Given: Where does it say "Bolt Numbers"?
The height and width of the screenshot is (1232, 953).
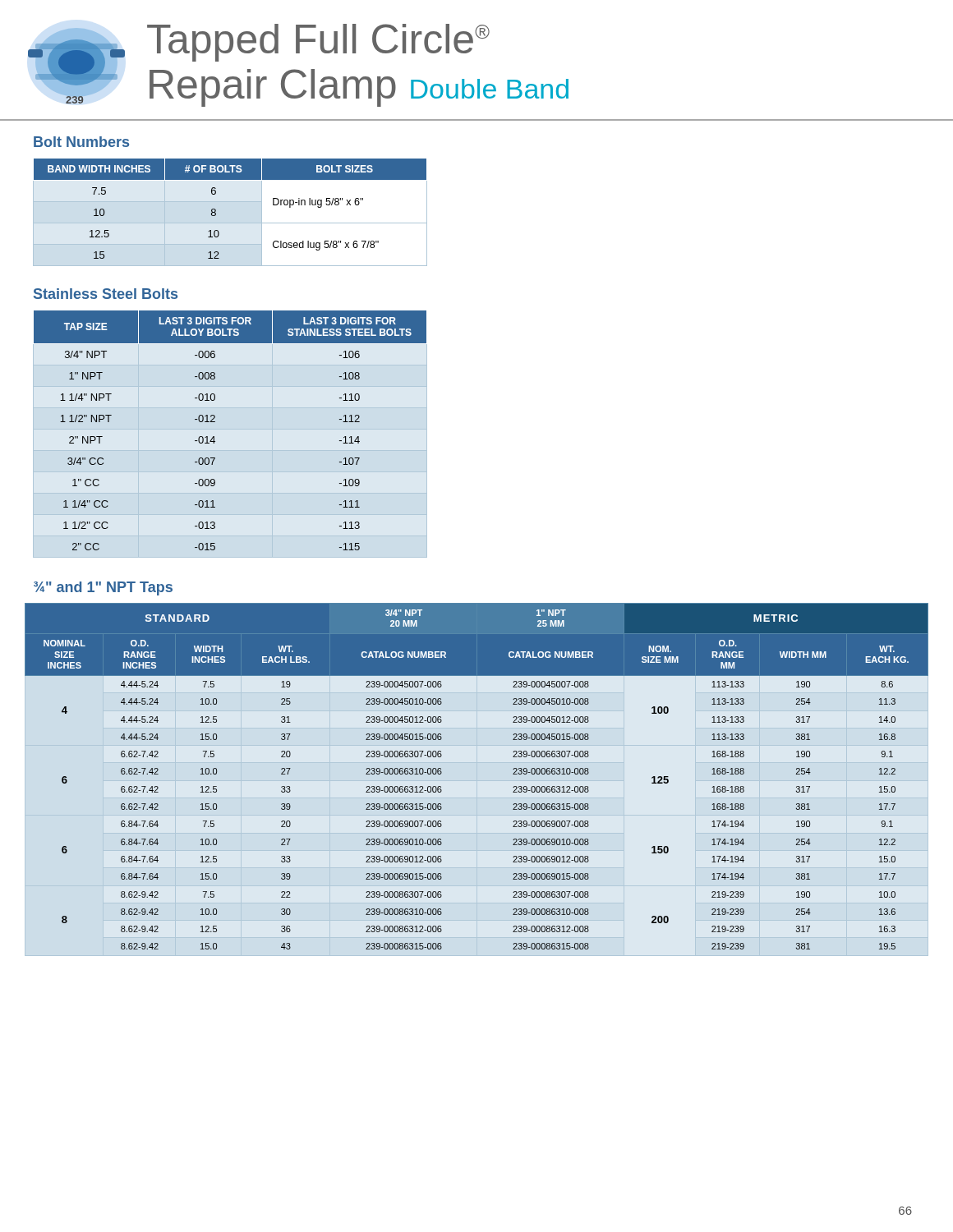Looking at the screenshot, I should 81,142.
